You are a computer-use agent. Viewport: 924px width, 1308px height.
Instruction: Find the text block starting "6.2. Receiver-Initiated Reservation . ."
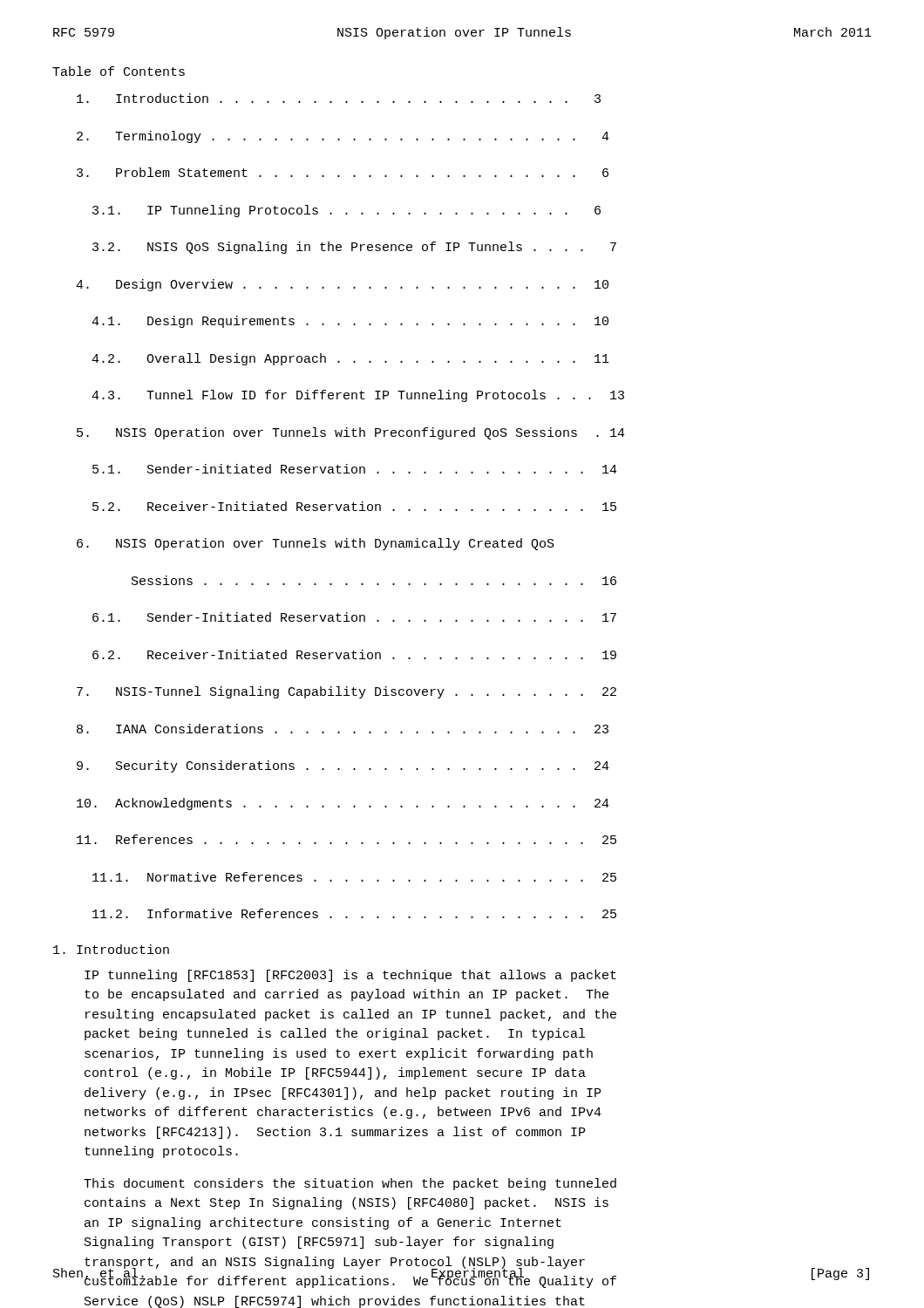point(462,656)
